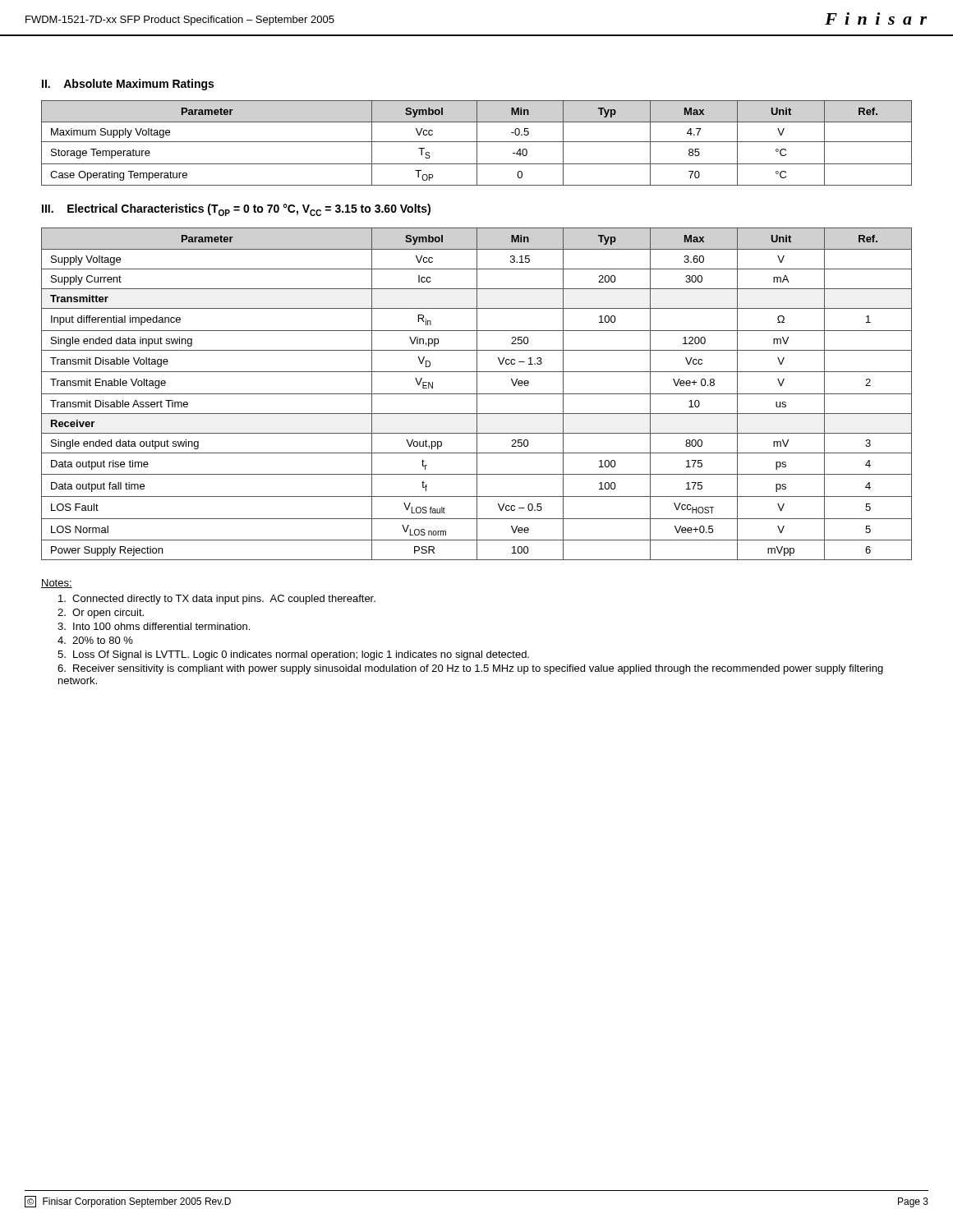953x1232 pixels.
Task: Locate the list item containing "2. Or open"
Action: tap(101, 612)
